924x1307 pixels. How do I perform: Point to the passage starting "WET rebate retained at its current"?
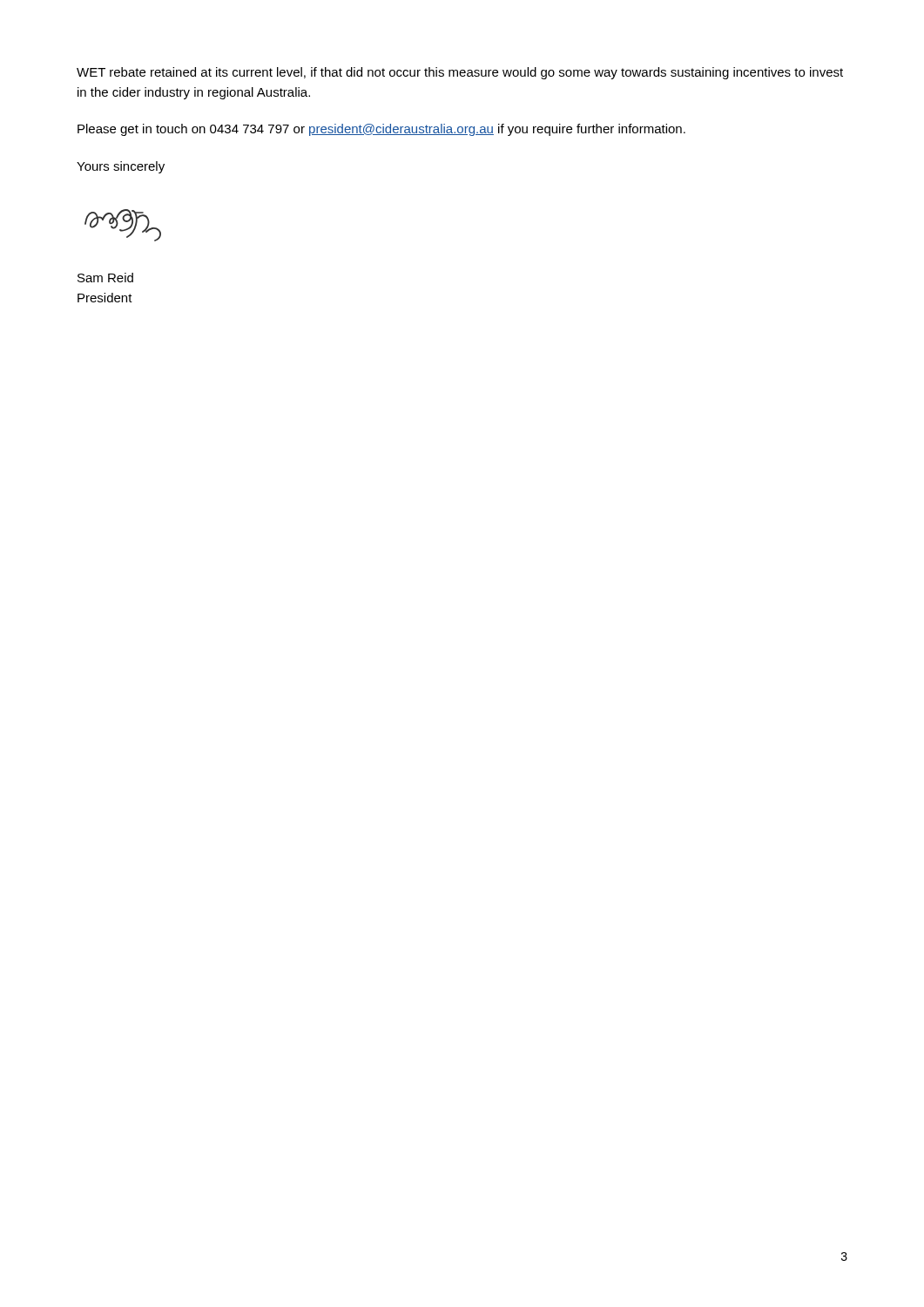(x=460, y=82)
